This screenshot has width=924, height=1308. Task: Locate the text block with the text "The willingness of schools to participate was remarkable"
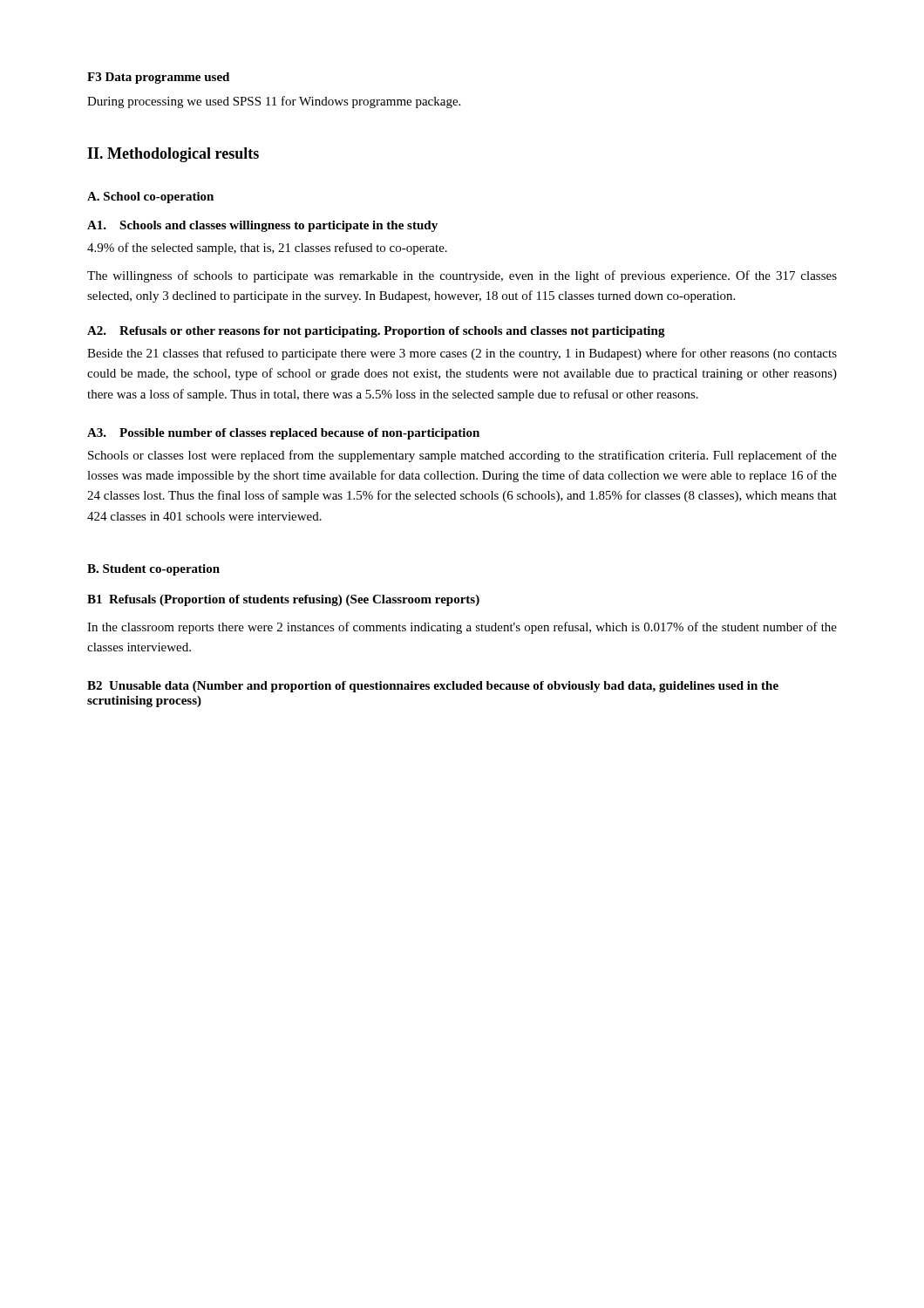click(x=462, y=285)
